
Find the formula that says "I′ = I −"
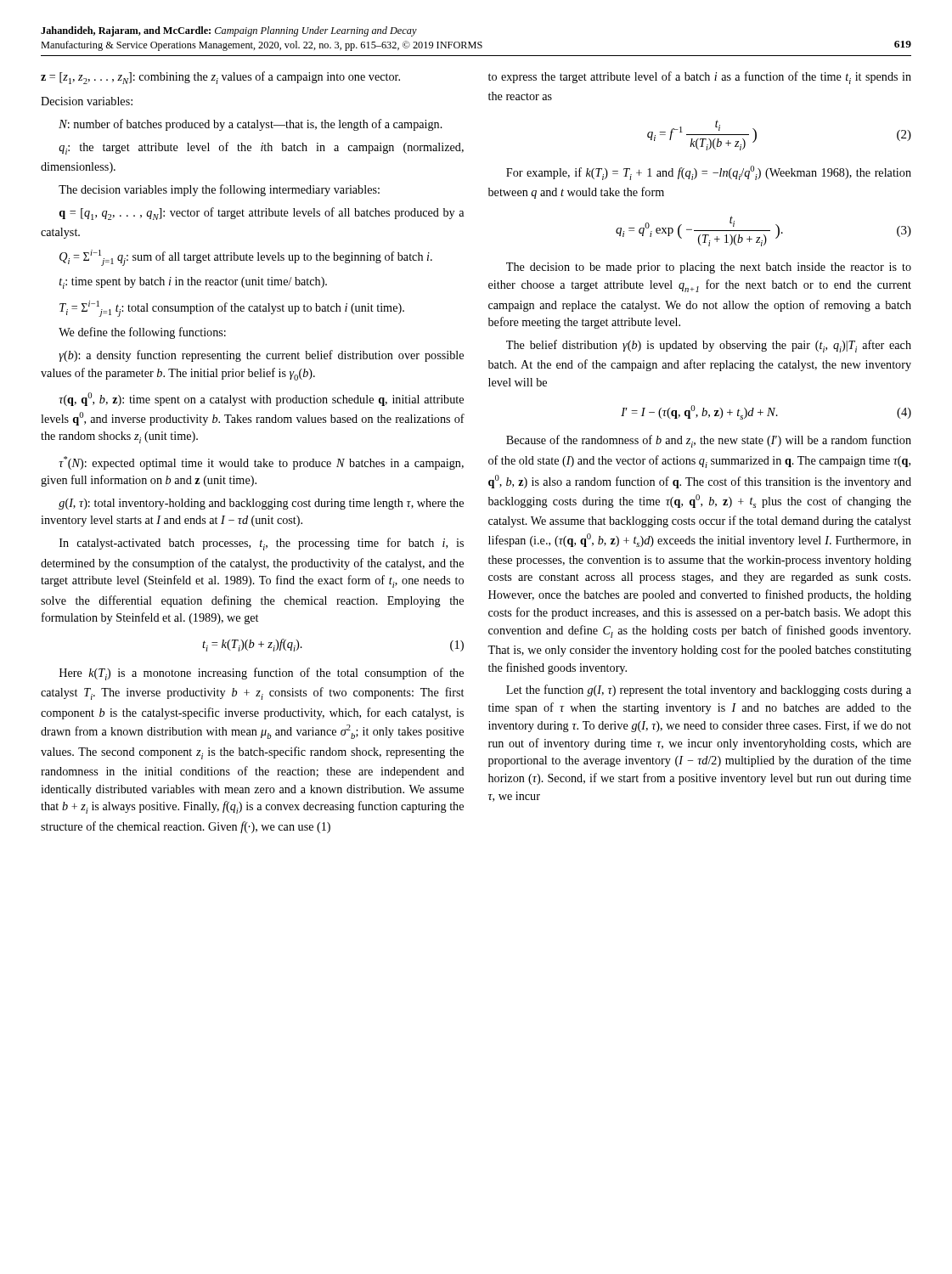pos(766,412)
